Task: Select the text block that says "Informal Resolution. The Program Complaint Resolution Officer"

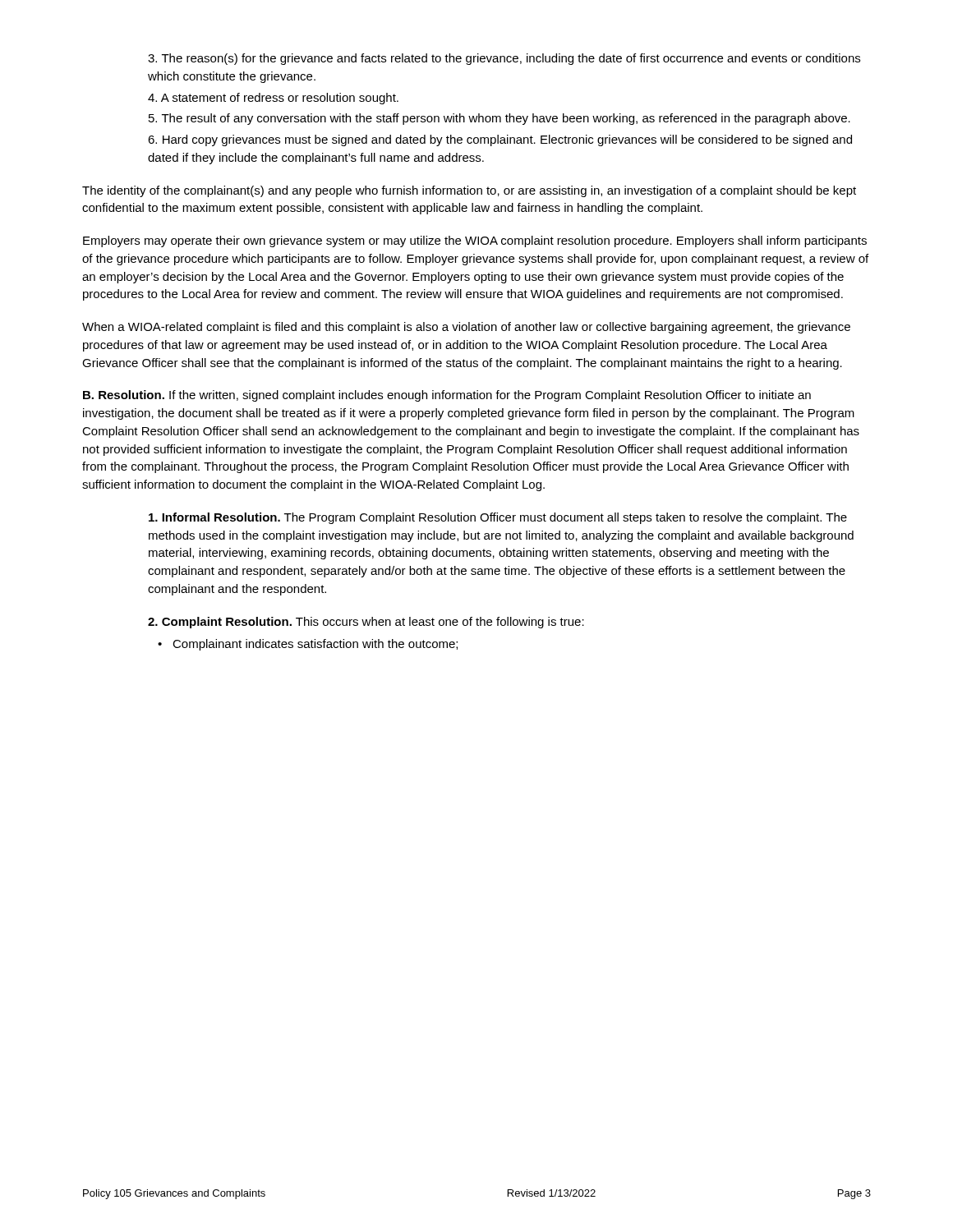Action: (x=509, y=553)
